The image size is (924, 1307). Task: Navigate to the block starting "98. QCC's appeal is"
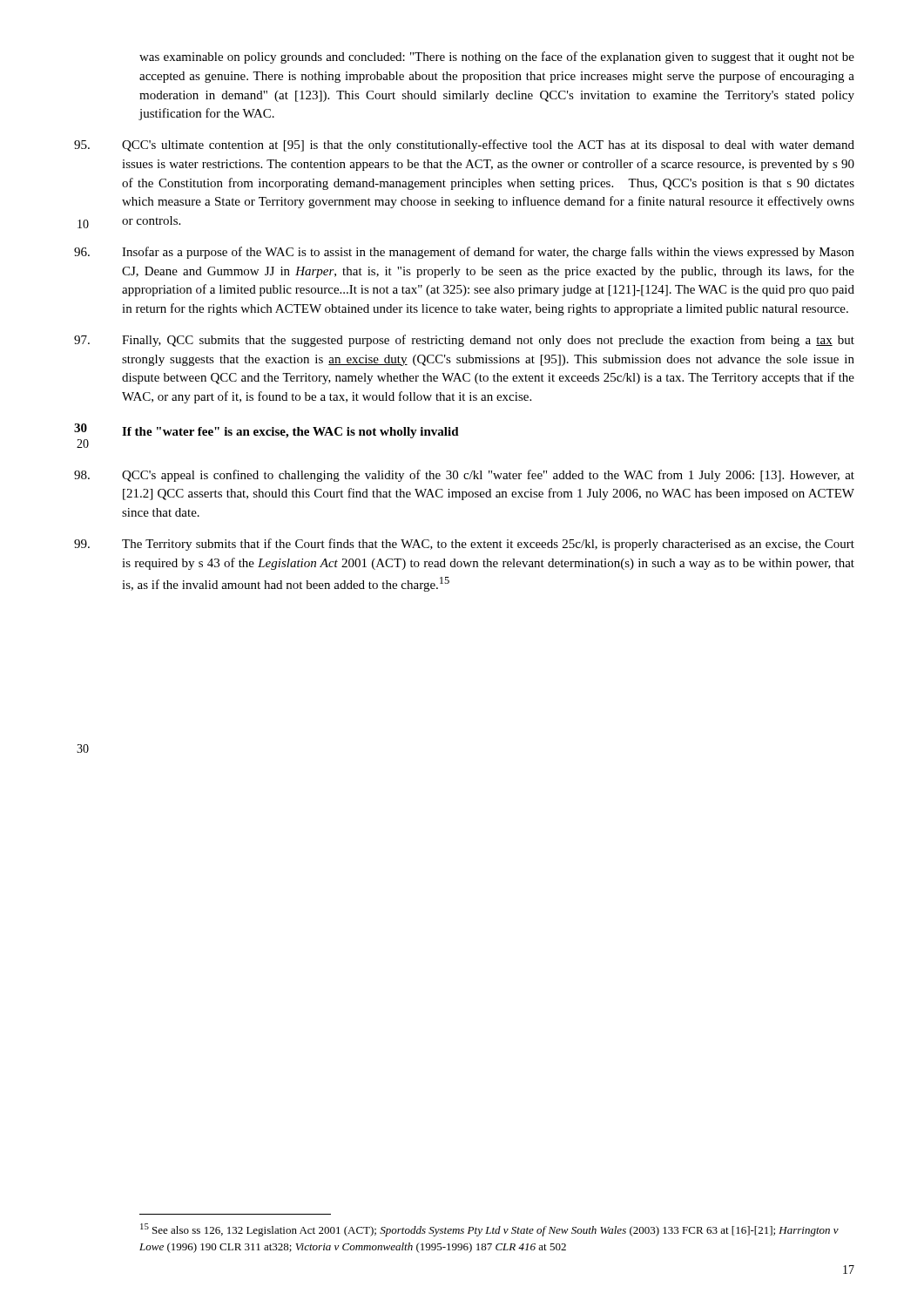point(497,494)
